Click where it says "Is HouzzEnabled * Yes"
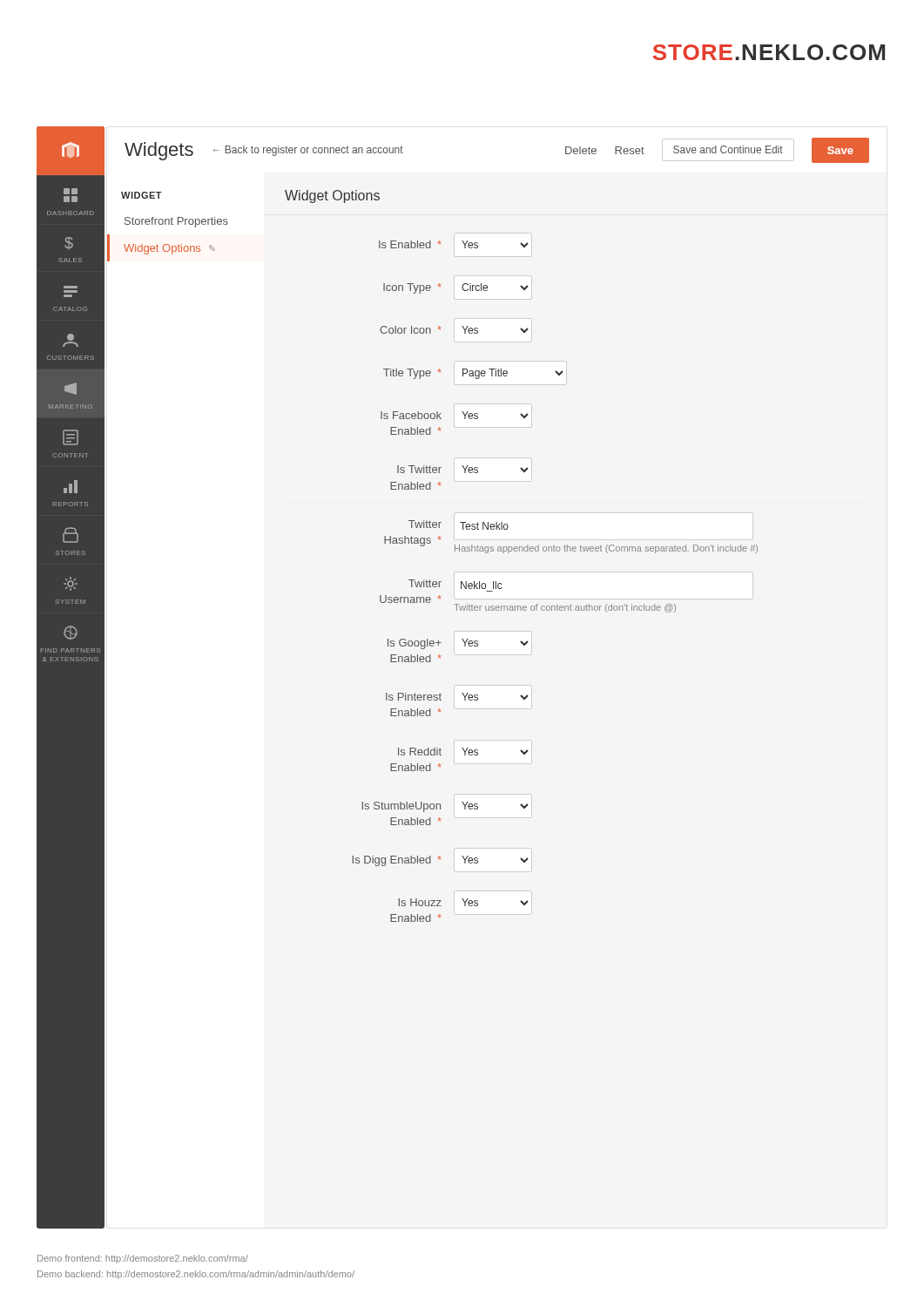This screenshot has height=1307, width=924. pyautogui.click(x=463, y=902)
